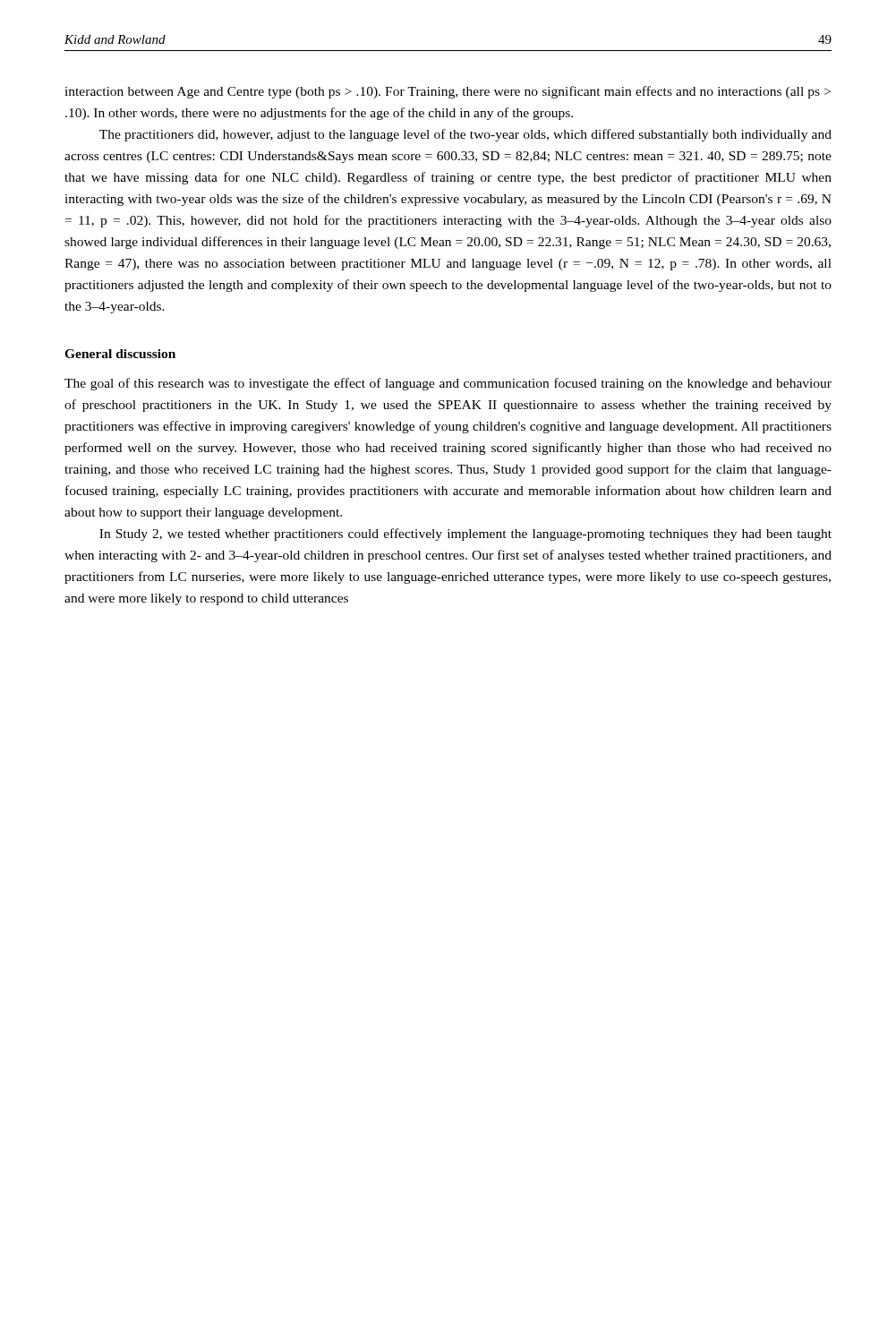This screenshot has height=1343, width=896.
Task: Select the text block containing "interaction between Age and Centre type (both"
Action: 448,199
